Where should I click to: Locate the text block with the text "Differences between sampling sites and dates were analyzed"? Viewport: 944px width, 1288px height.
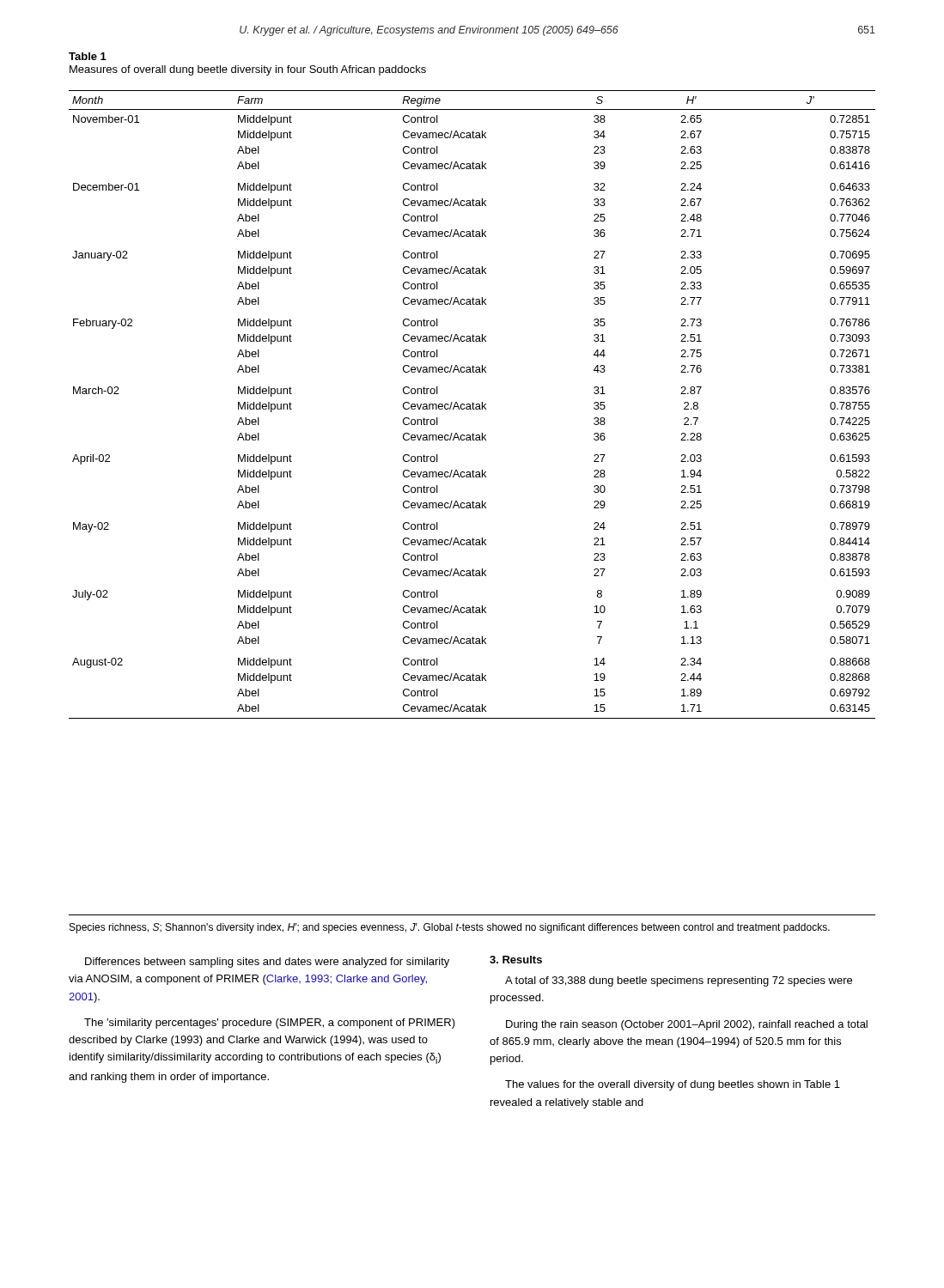[264, 1019]
